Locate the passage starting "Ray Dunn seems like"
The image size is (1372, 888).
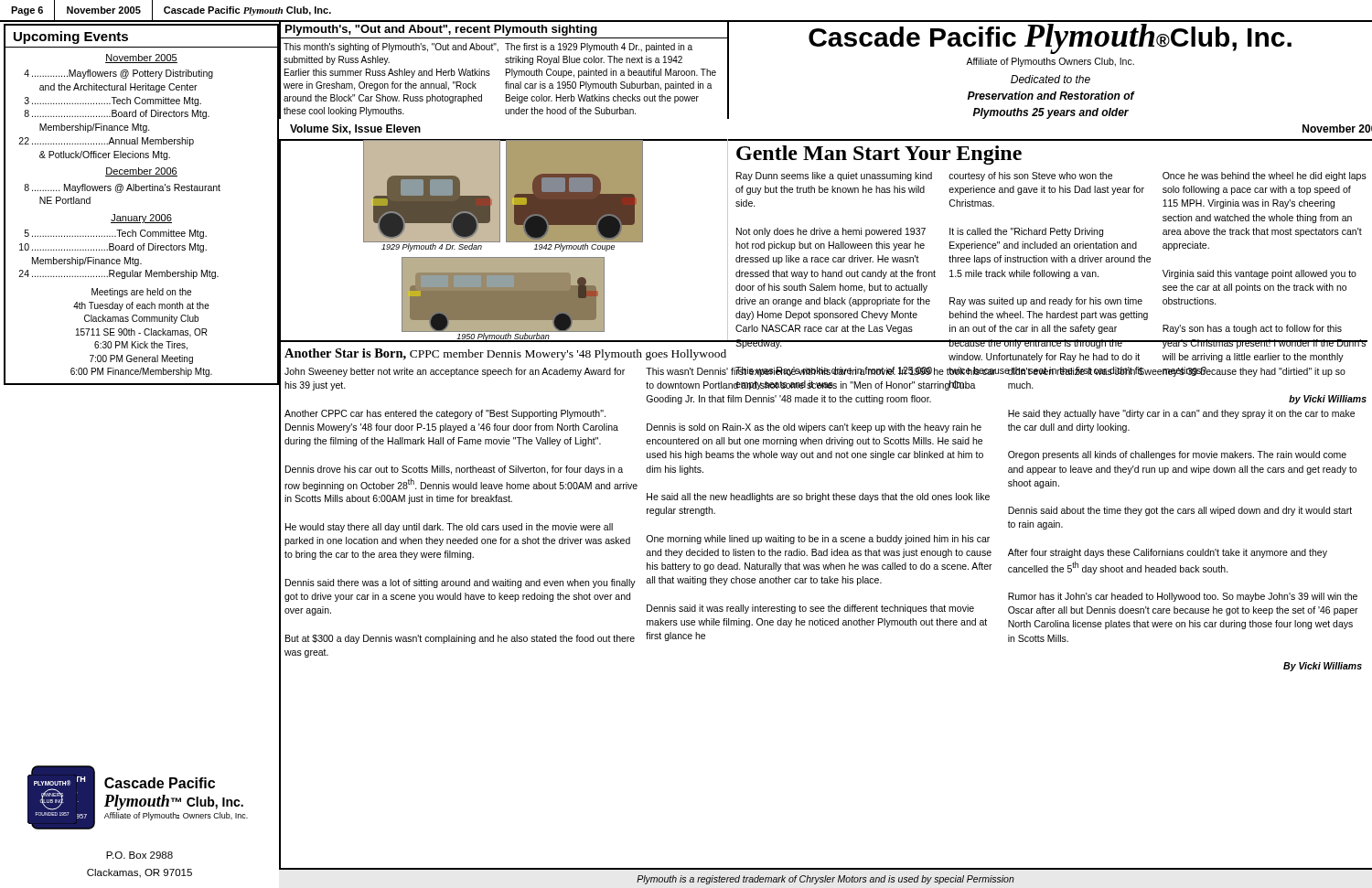pyautogui.click(x=835, y=280)
